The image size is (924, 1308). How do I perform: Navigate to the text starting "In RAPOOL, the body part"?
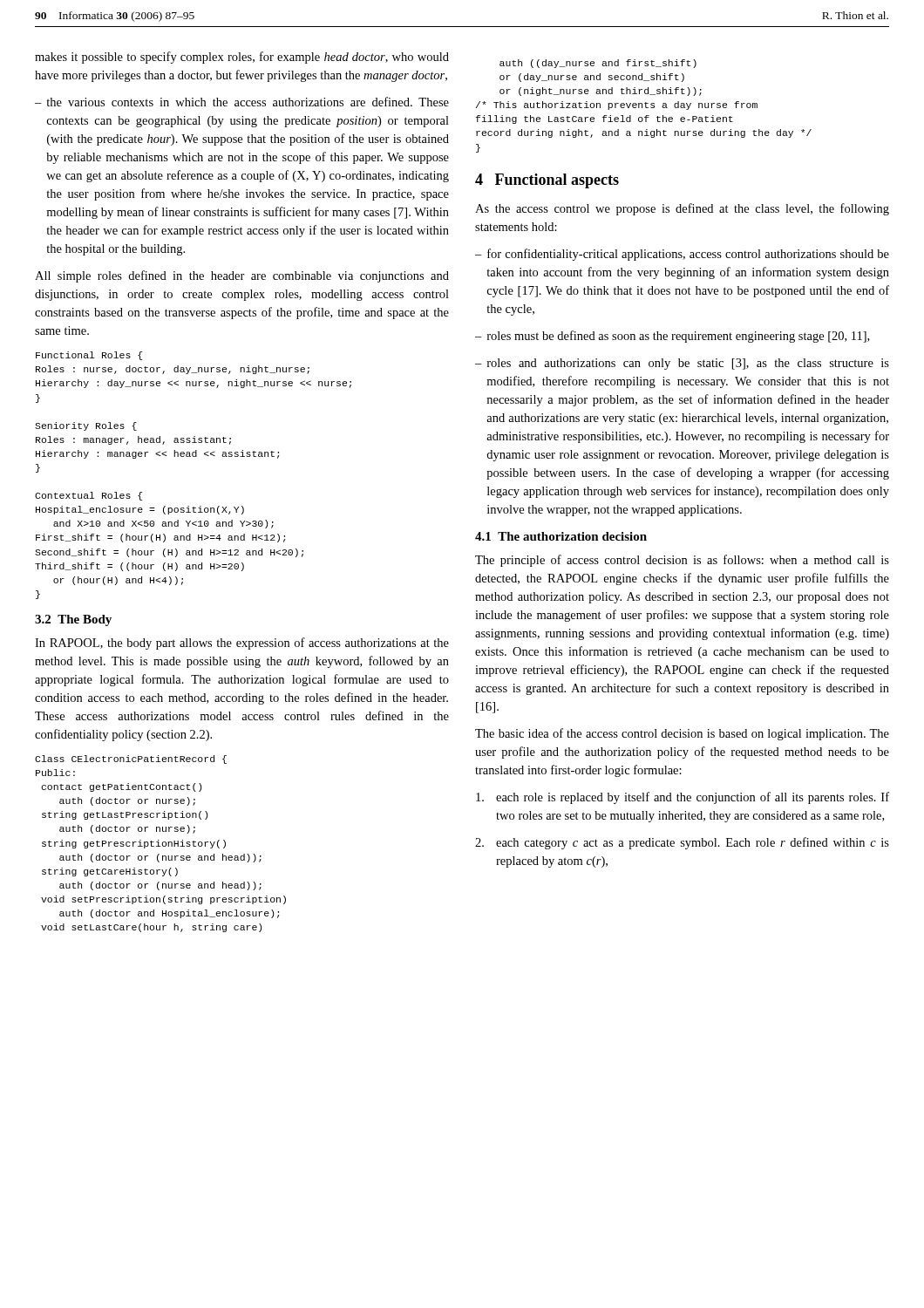242,689
